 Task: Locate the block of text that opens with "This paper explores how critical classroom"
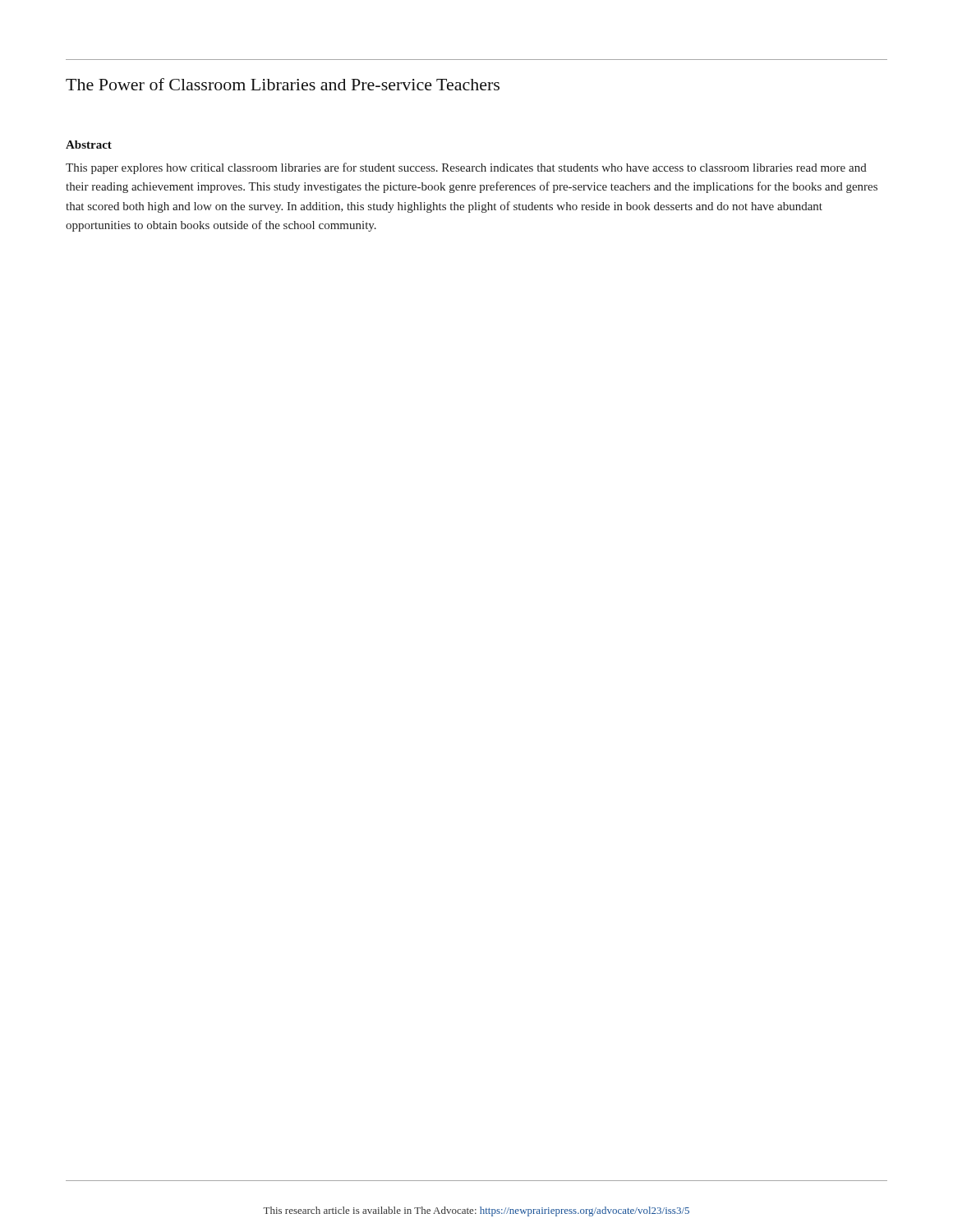pyautogui.click(x=476, y=197)
